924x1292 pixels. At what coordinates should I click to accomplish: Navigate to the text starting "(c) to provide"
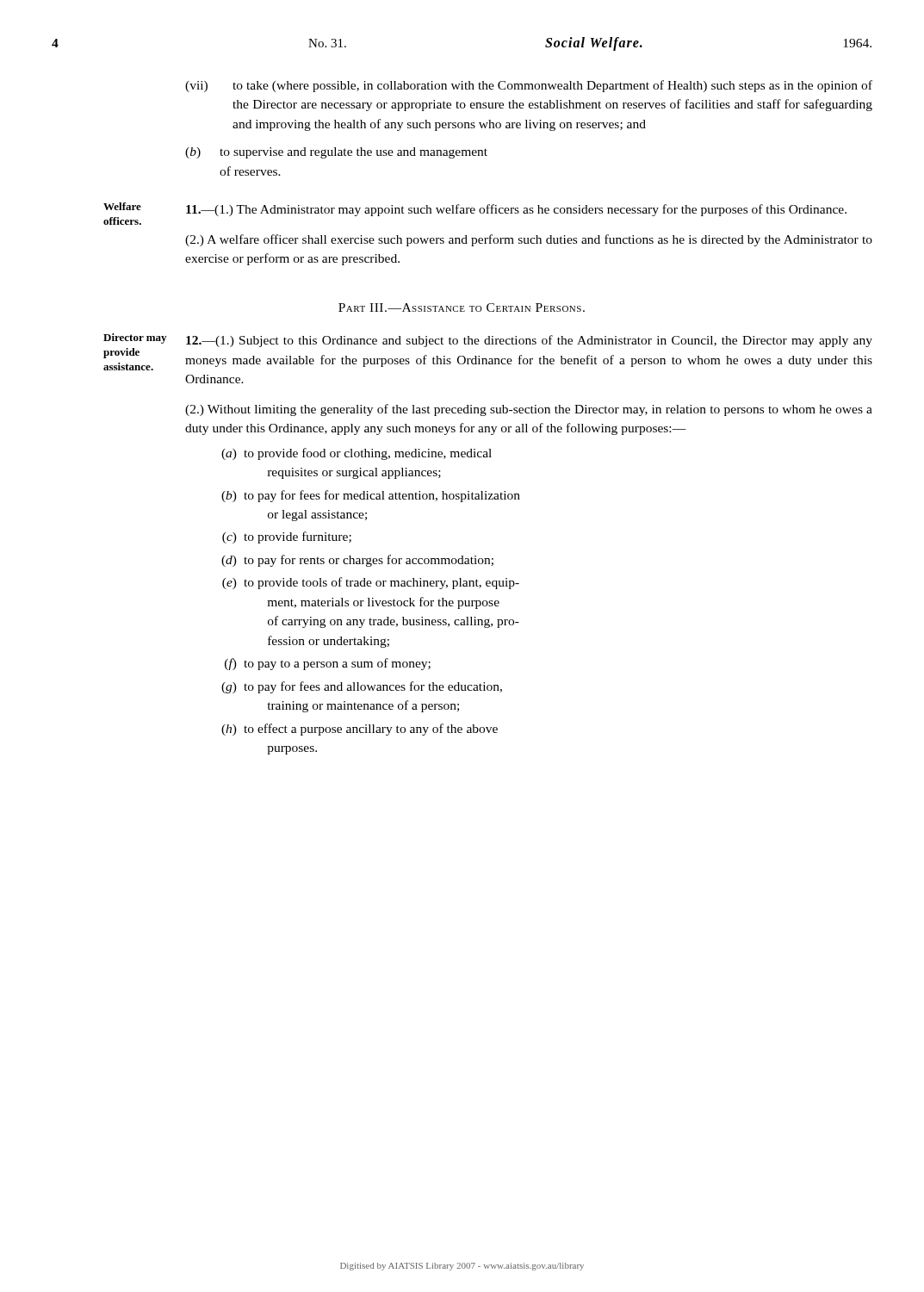(287, 537)
